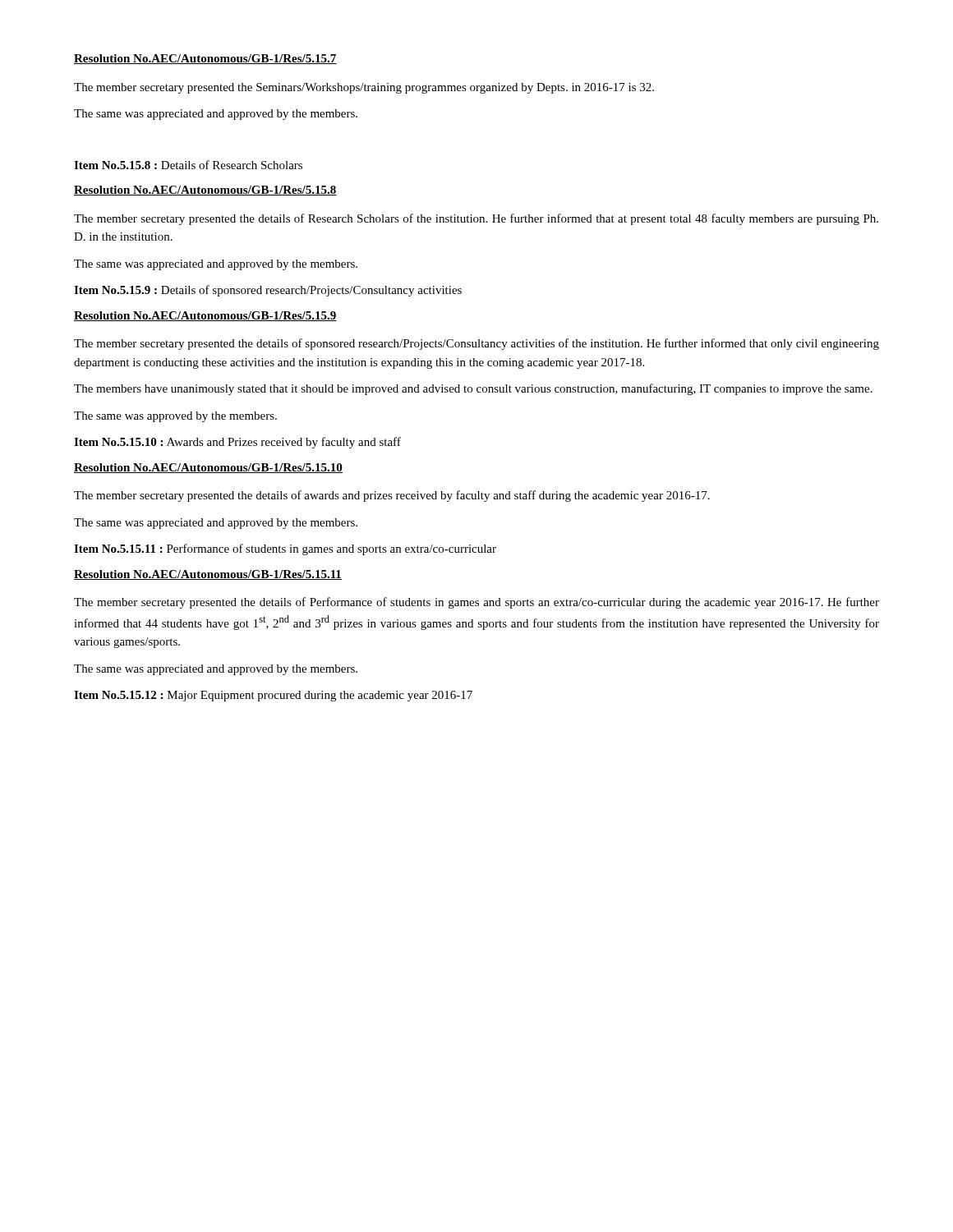Point to "Resolution No.AEC/Autonomous/GB-1/Res/5.15.9"
Screen dimensions: 1232x953
(205, 315)
